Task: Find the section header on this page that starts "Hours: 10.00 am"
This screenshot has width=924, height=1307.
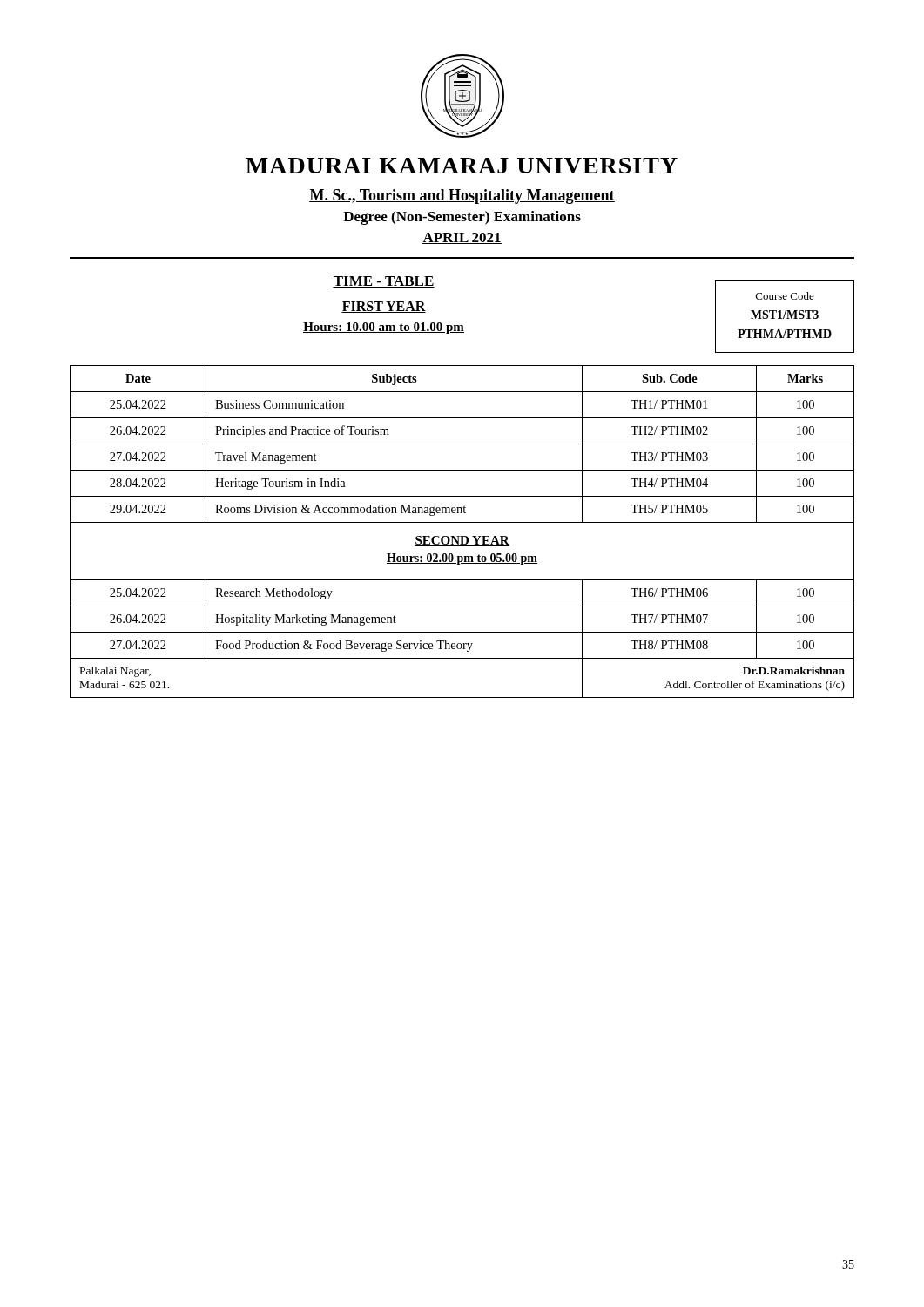Action: [x=384, y=327]
